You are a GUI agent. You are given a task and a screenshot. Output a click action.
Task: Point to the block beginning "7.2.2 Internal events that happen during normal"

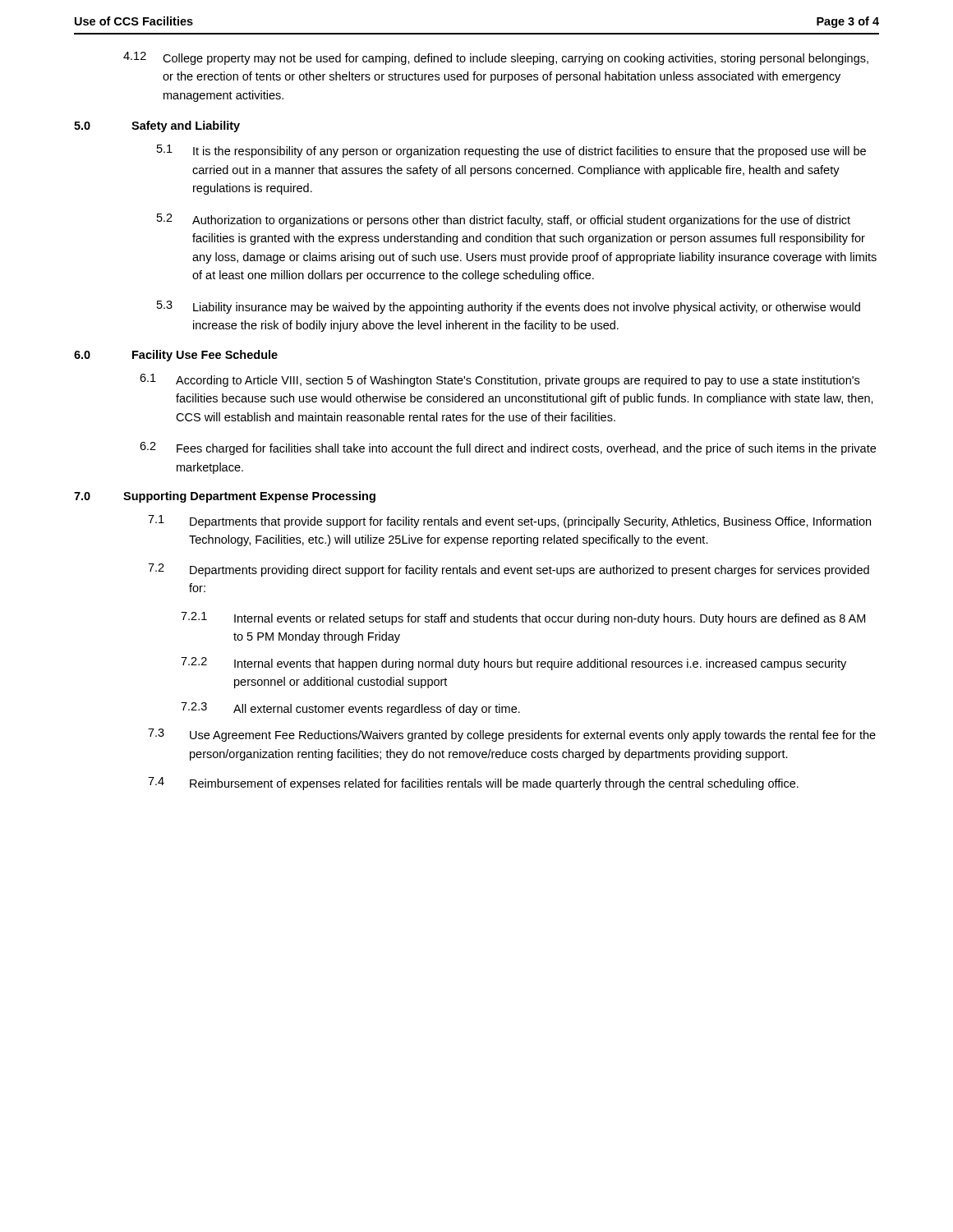530,673
